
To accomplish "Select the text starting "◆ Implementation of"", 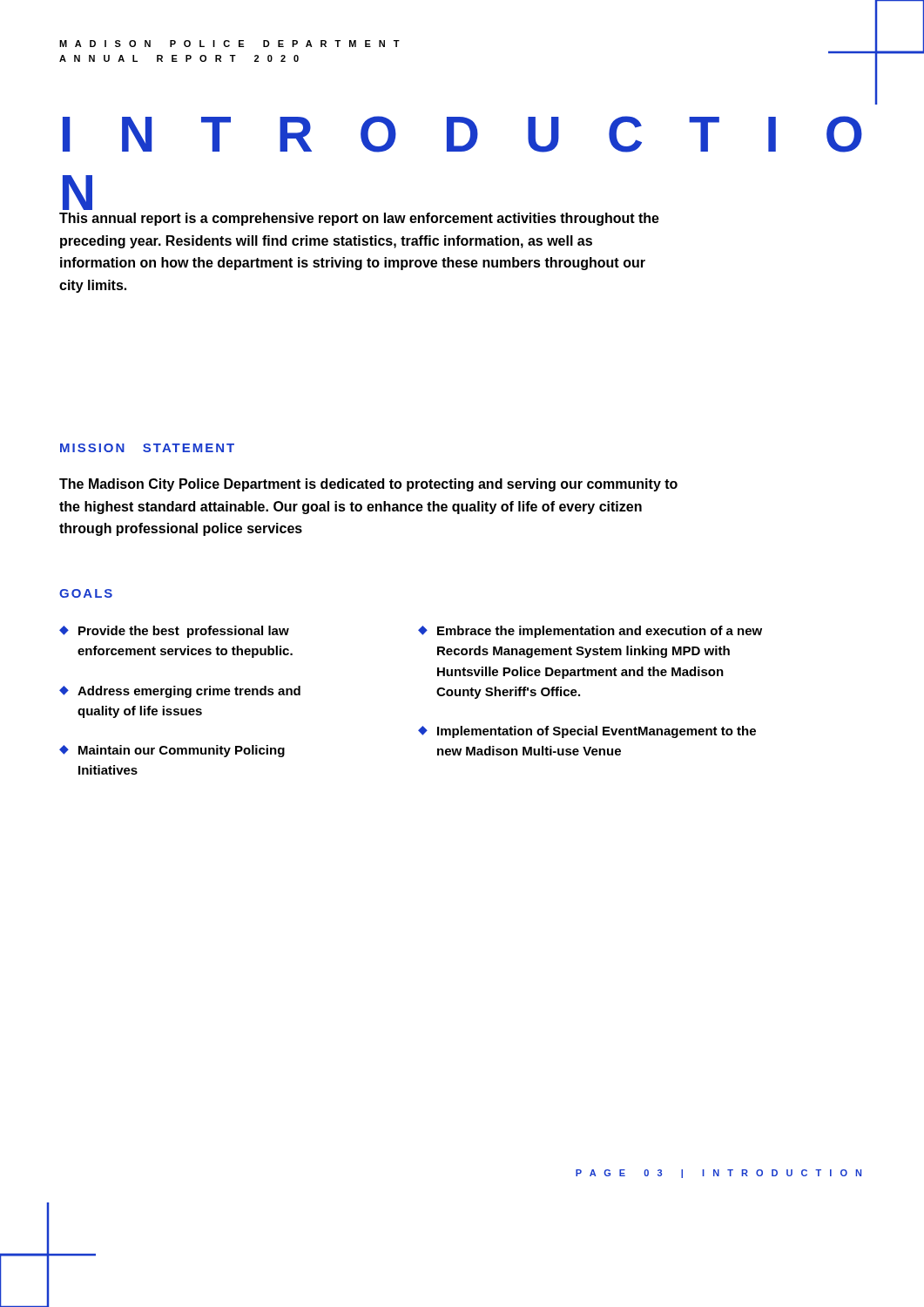I will (592, 741).
